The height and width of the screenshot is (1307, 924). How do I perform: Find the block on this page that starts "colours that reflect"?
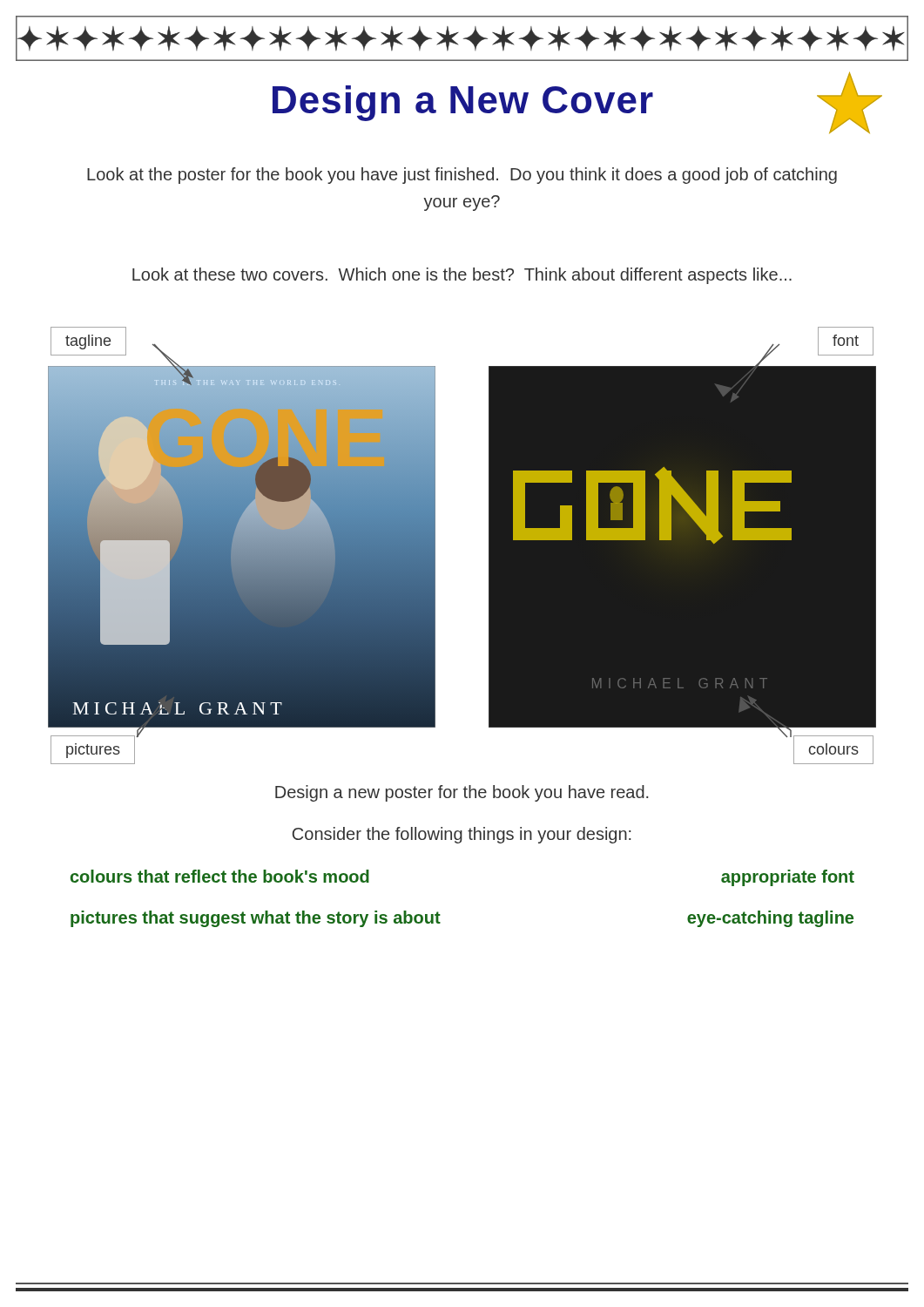[220, 877]
